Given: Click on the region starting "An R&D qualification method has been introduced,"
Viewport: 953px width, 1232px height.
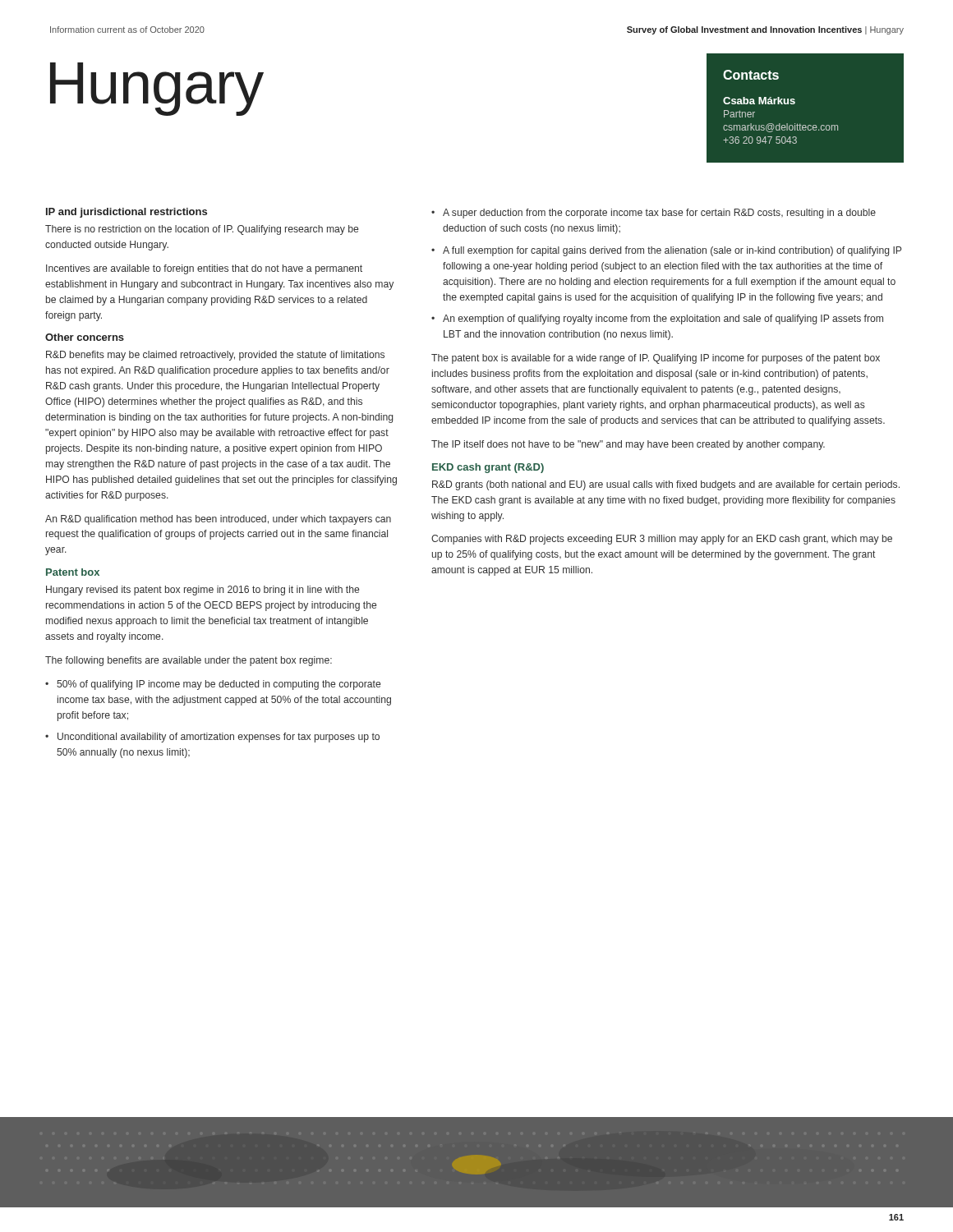Looking at the screenshot, I should click(218, 534).
